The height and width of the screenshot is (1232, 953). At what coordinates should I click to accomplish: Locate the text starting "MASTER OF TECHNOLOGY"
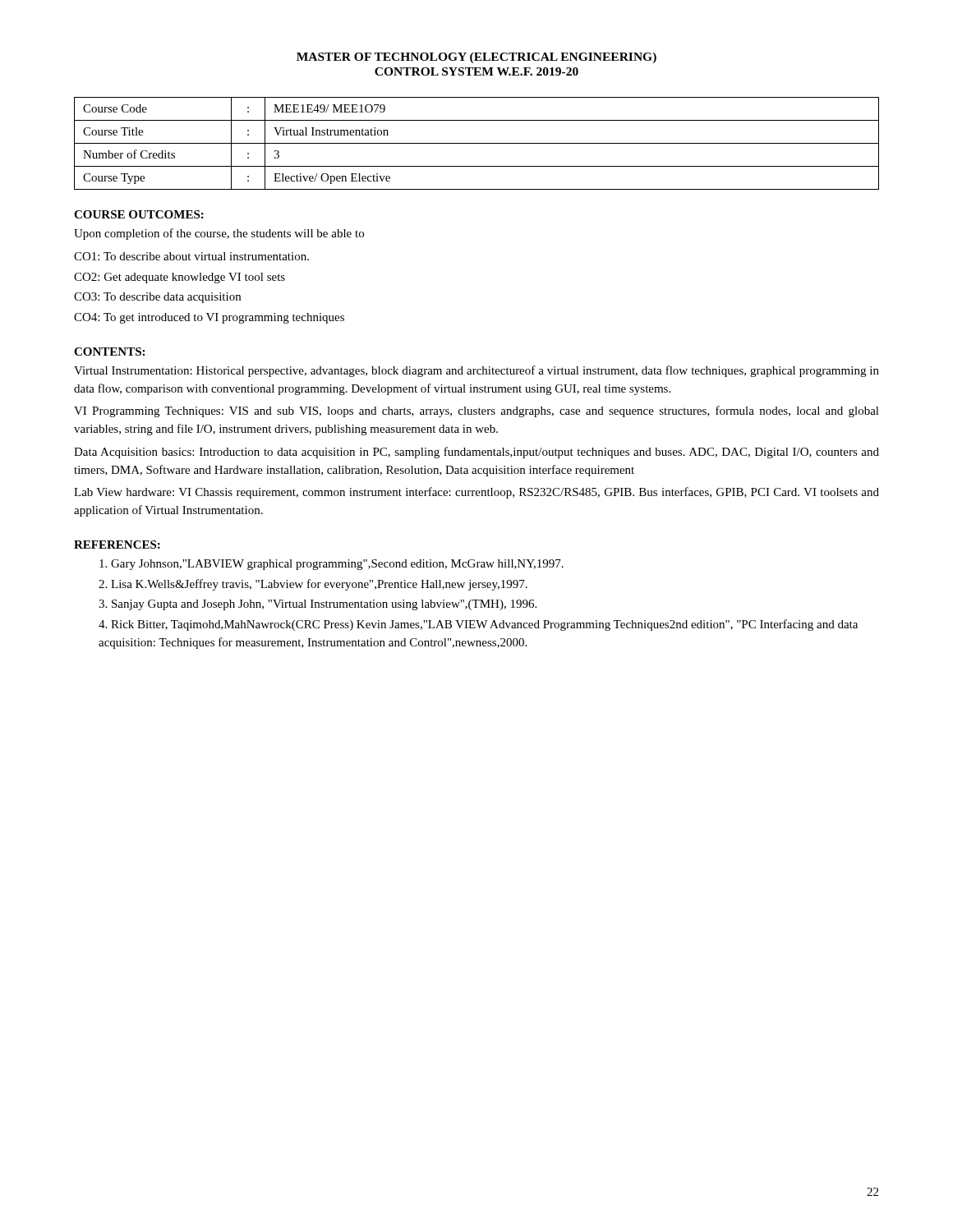[x=476, y=64]
